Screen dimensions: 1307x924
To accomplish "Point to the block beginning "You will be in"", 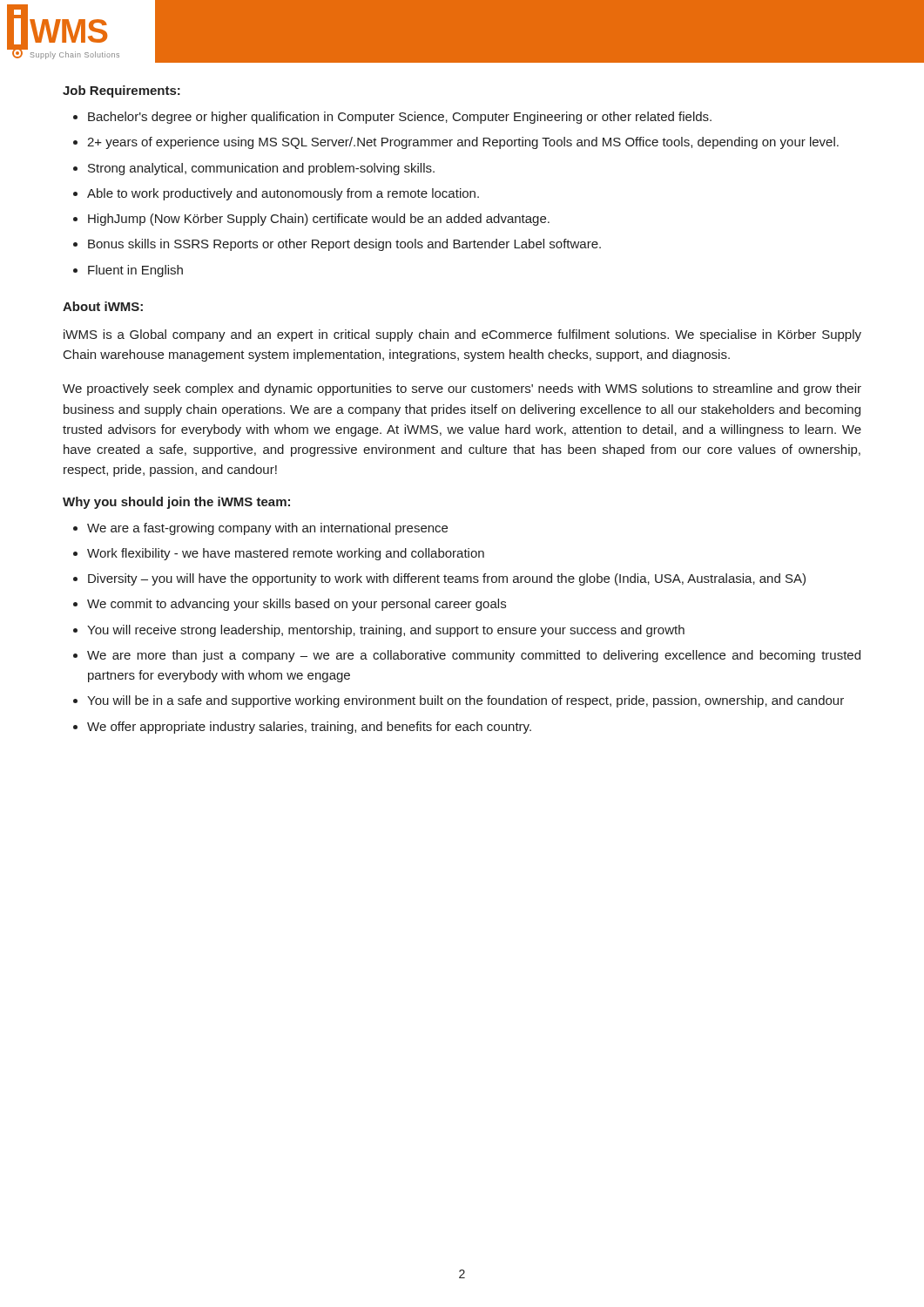I will click(466, 700).
